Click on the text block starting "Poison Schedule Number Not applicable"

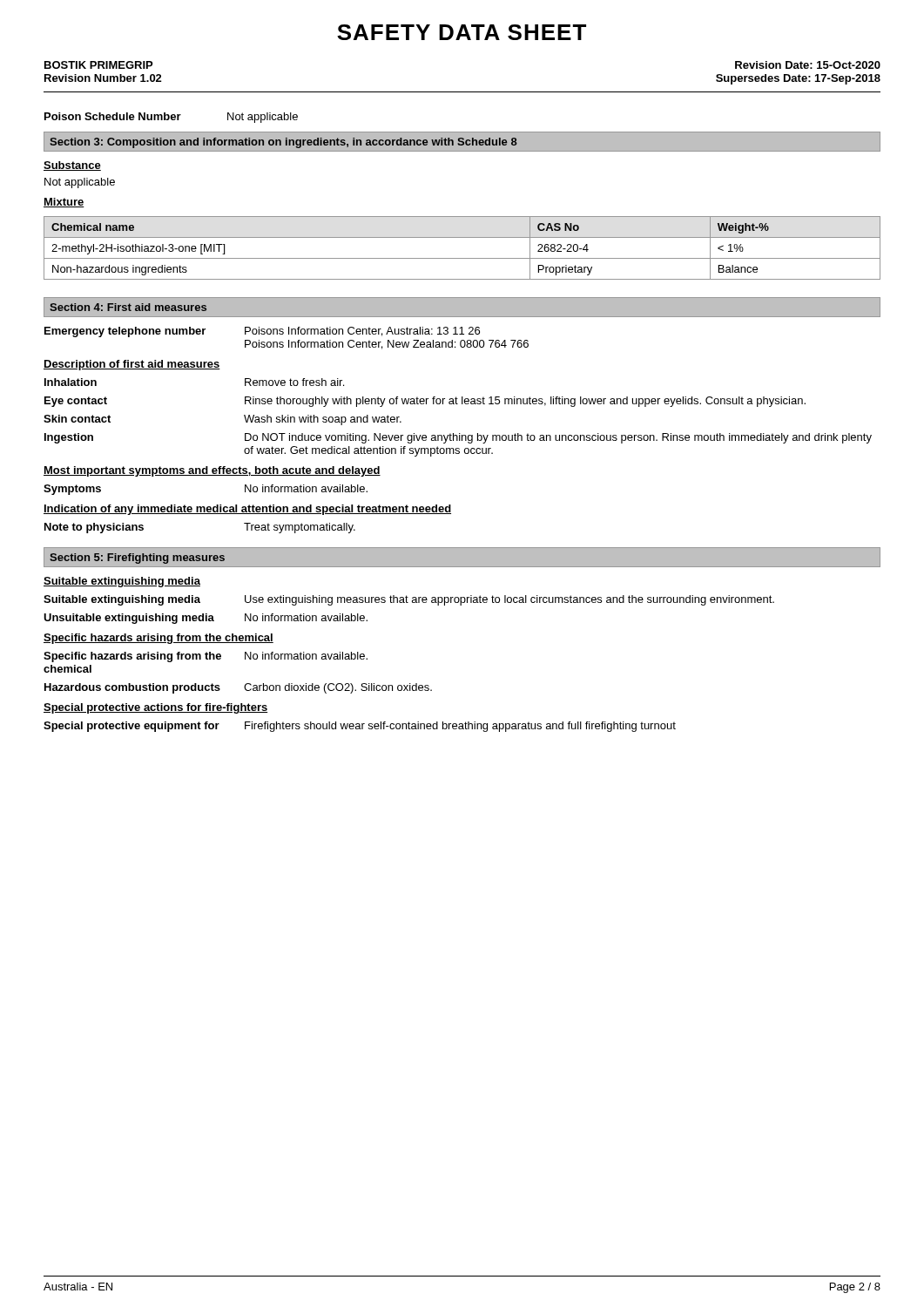171,116
